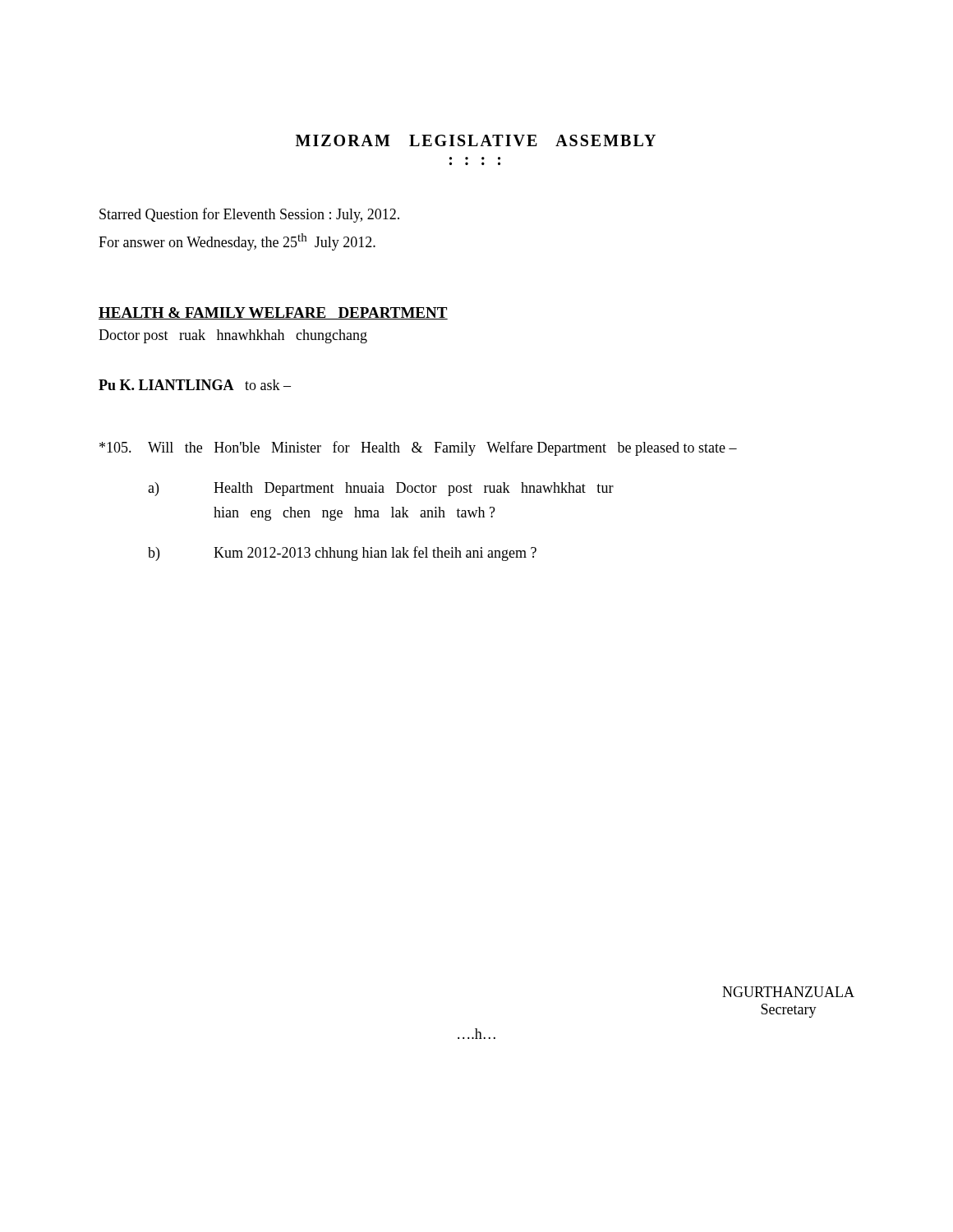953x1232 pixels.
Task: Find the text block that says "Starred Question for Eleventh Session"
Action: (x=249, y=228)
